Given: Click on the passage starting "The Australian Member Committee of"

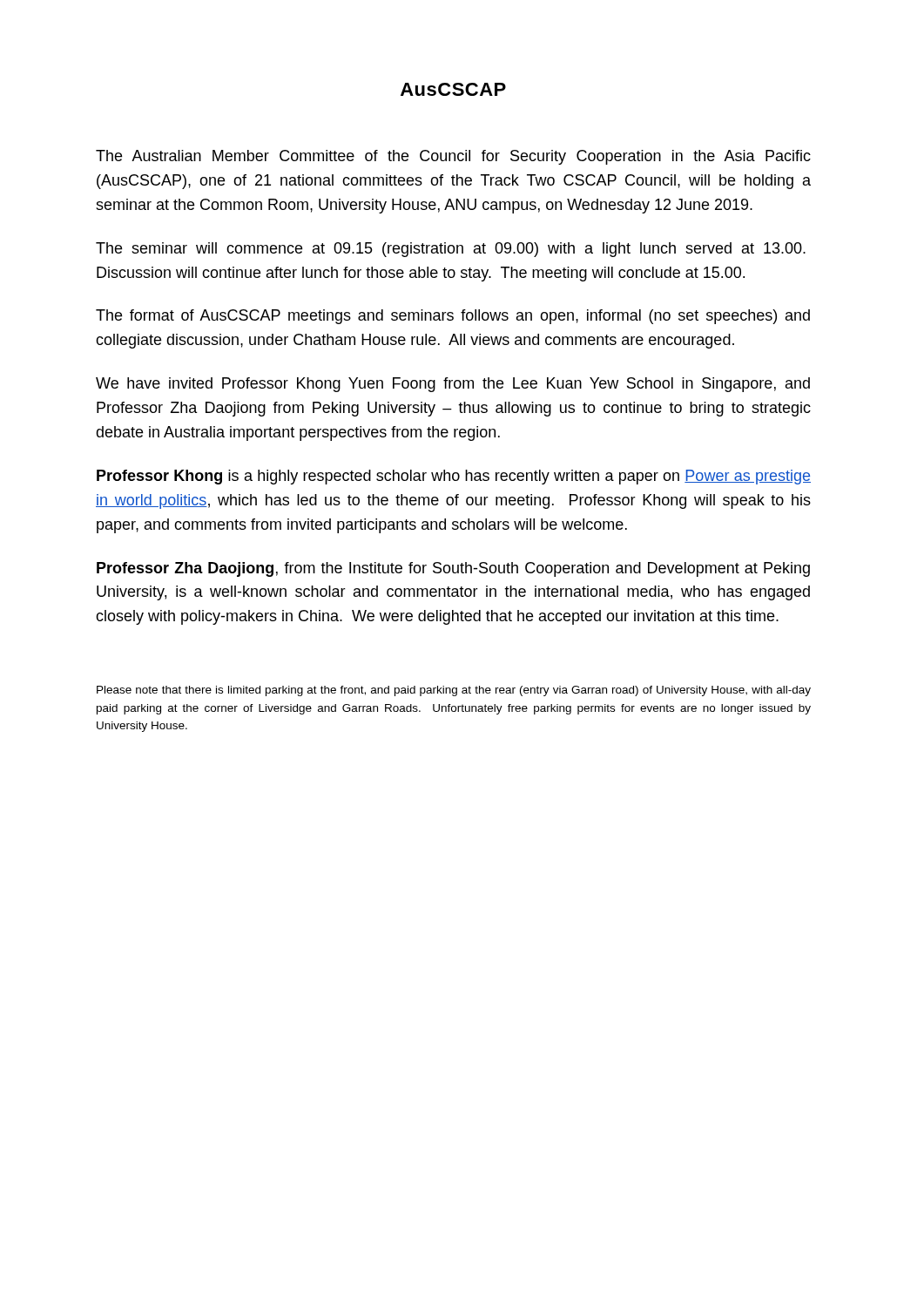Looking at the screenshot, I should click(x=453, y=180).
